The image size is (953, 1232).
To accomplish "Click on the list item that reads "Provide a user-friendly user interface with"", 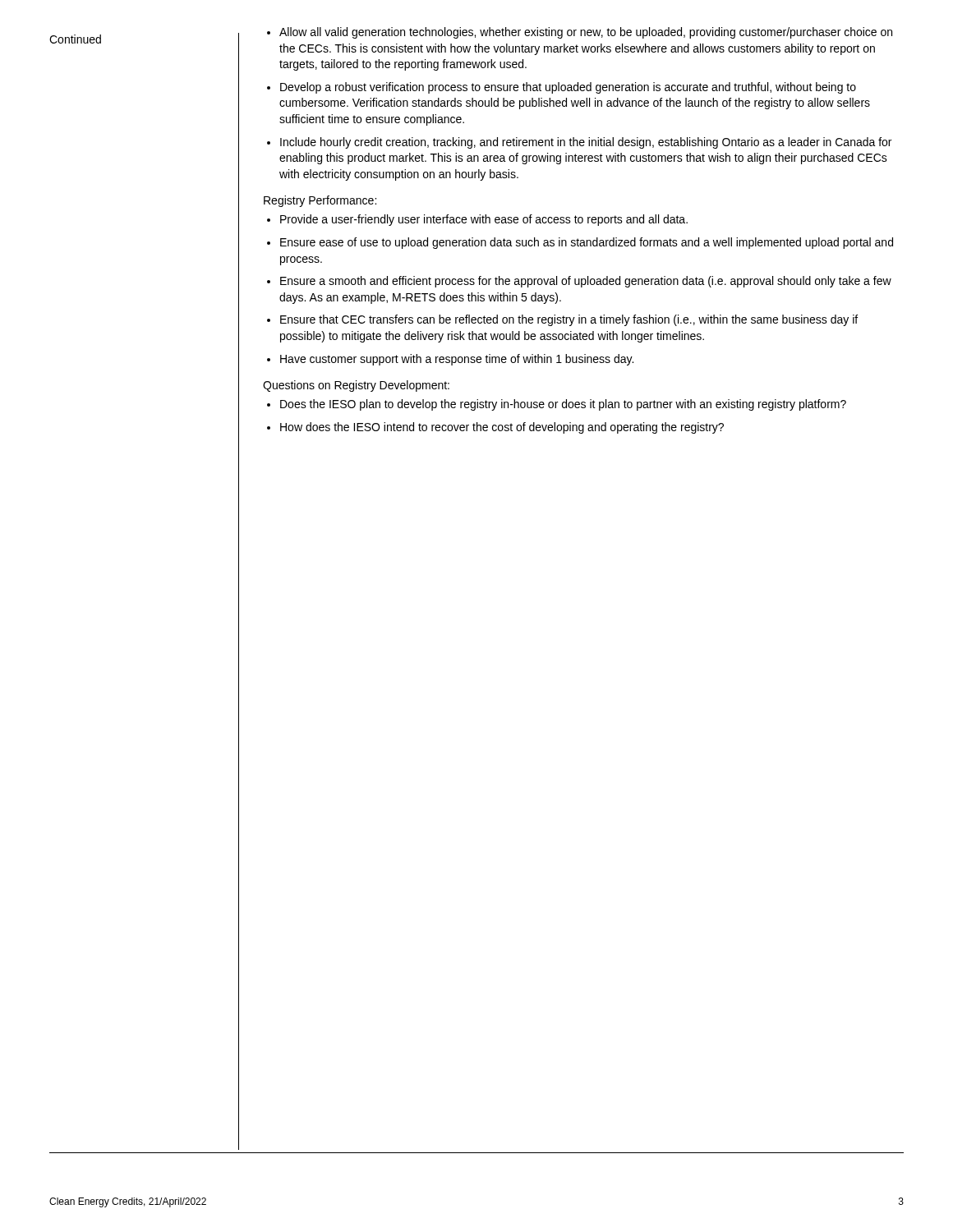I will click(x=484, y=220).
